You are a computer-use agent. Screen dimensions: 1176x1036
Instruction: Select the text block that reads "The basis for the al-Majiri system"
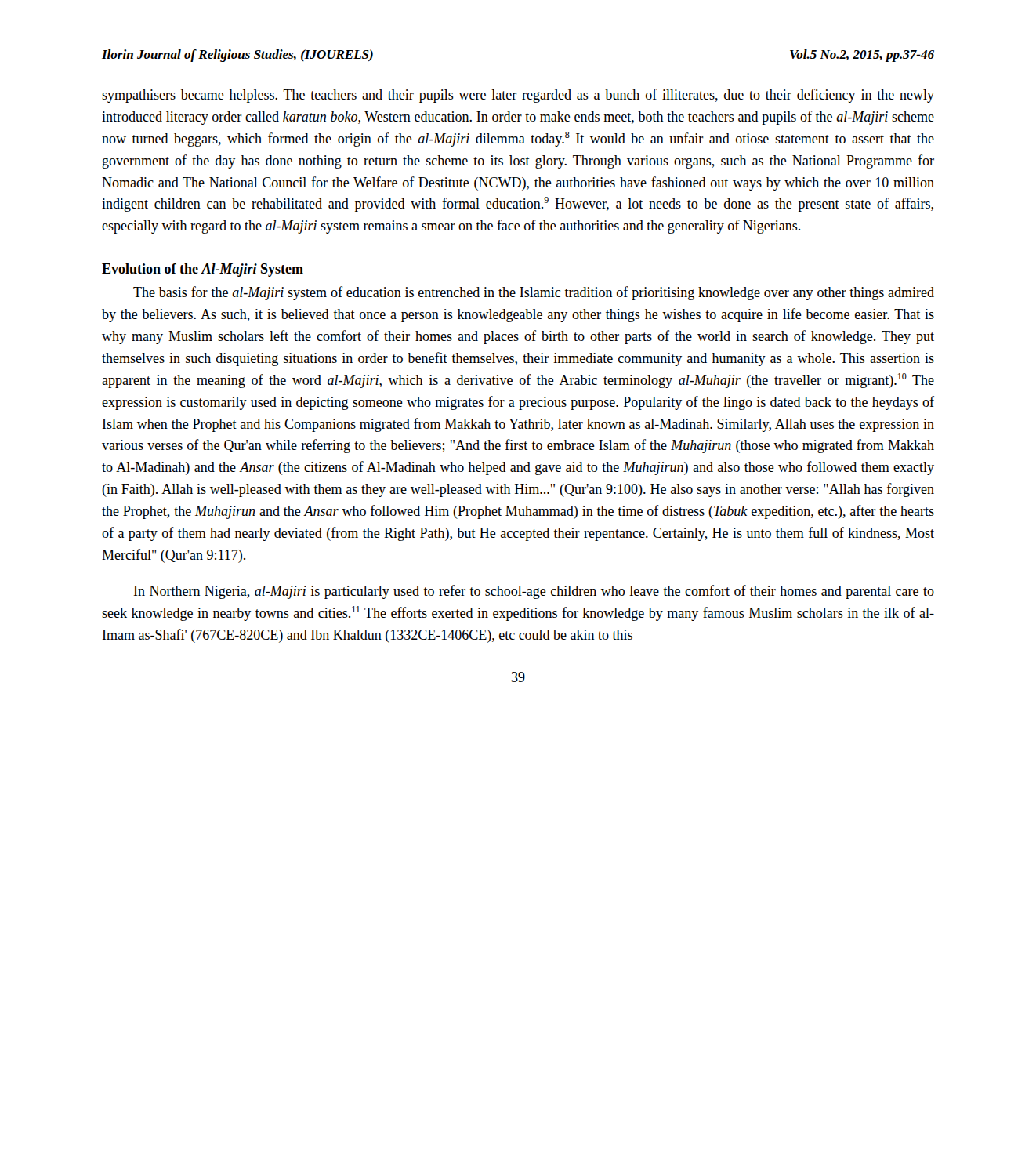(x=518, y=425)
